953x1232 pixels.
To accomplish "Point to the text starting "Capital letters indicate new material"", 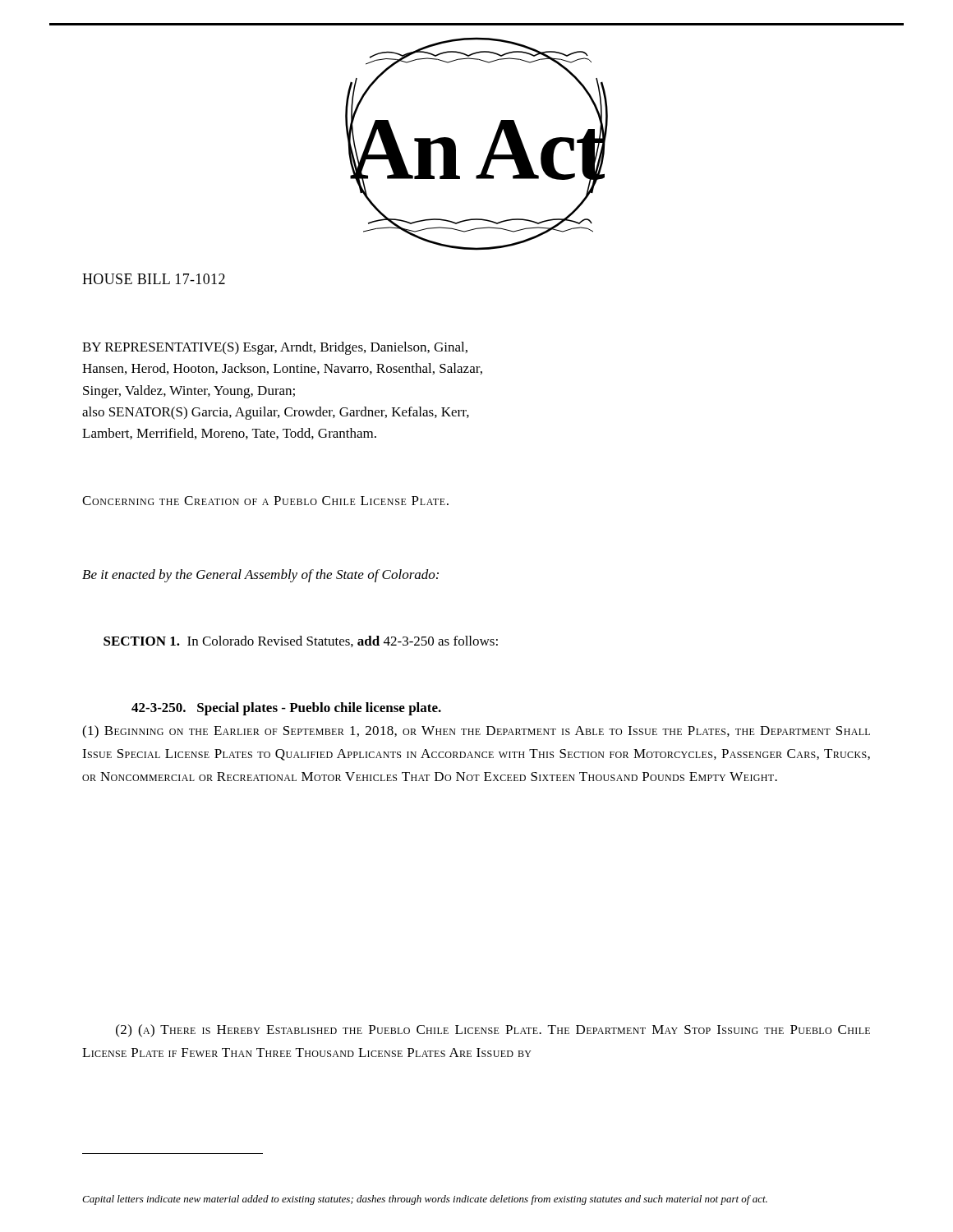I will 425,1199.
